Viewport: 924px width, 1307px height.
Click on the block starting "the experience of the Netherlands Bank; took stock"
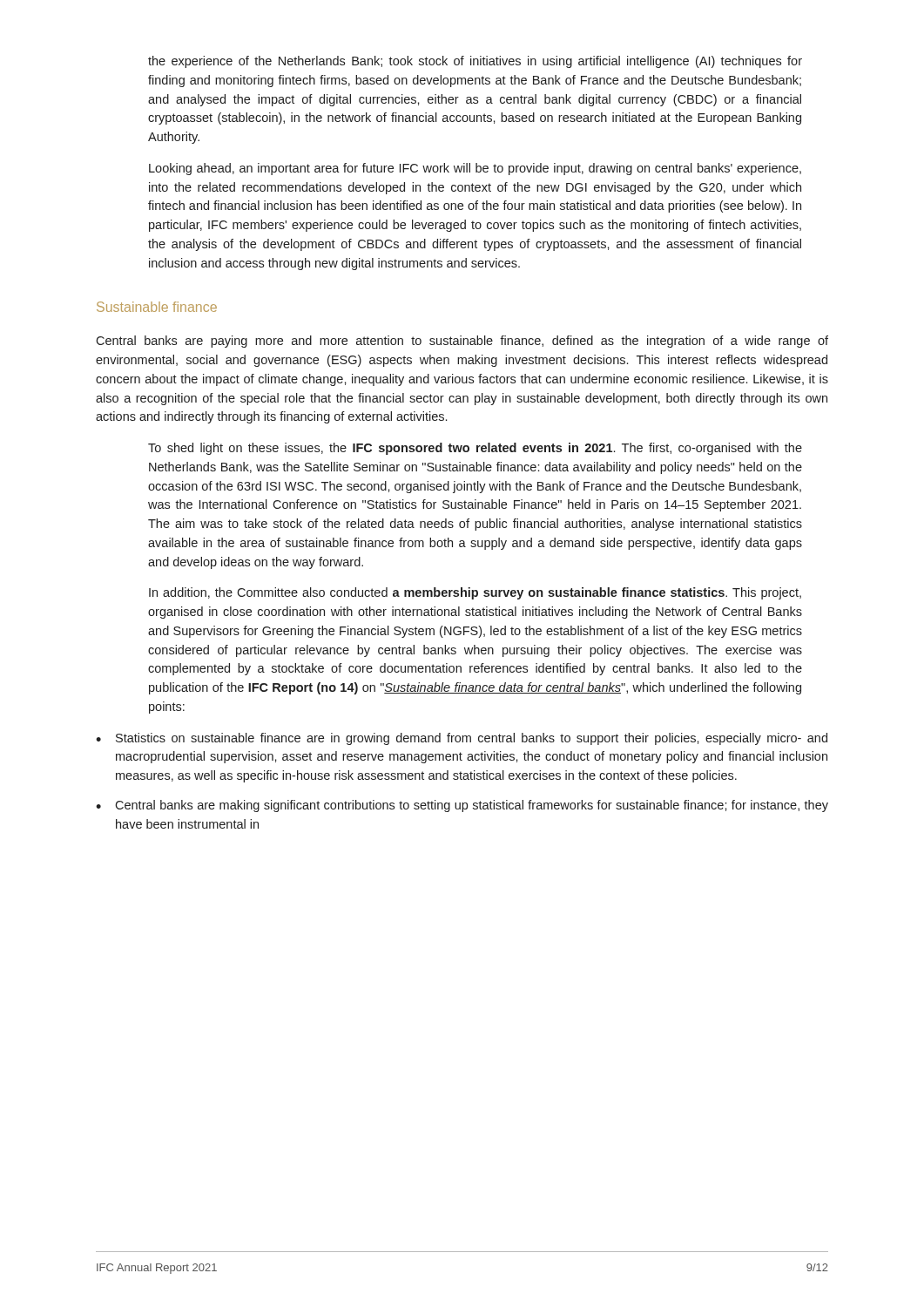pyautogui.click(x=475, y=99)
